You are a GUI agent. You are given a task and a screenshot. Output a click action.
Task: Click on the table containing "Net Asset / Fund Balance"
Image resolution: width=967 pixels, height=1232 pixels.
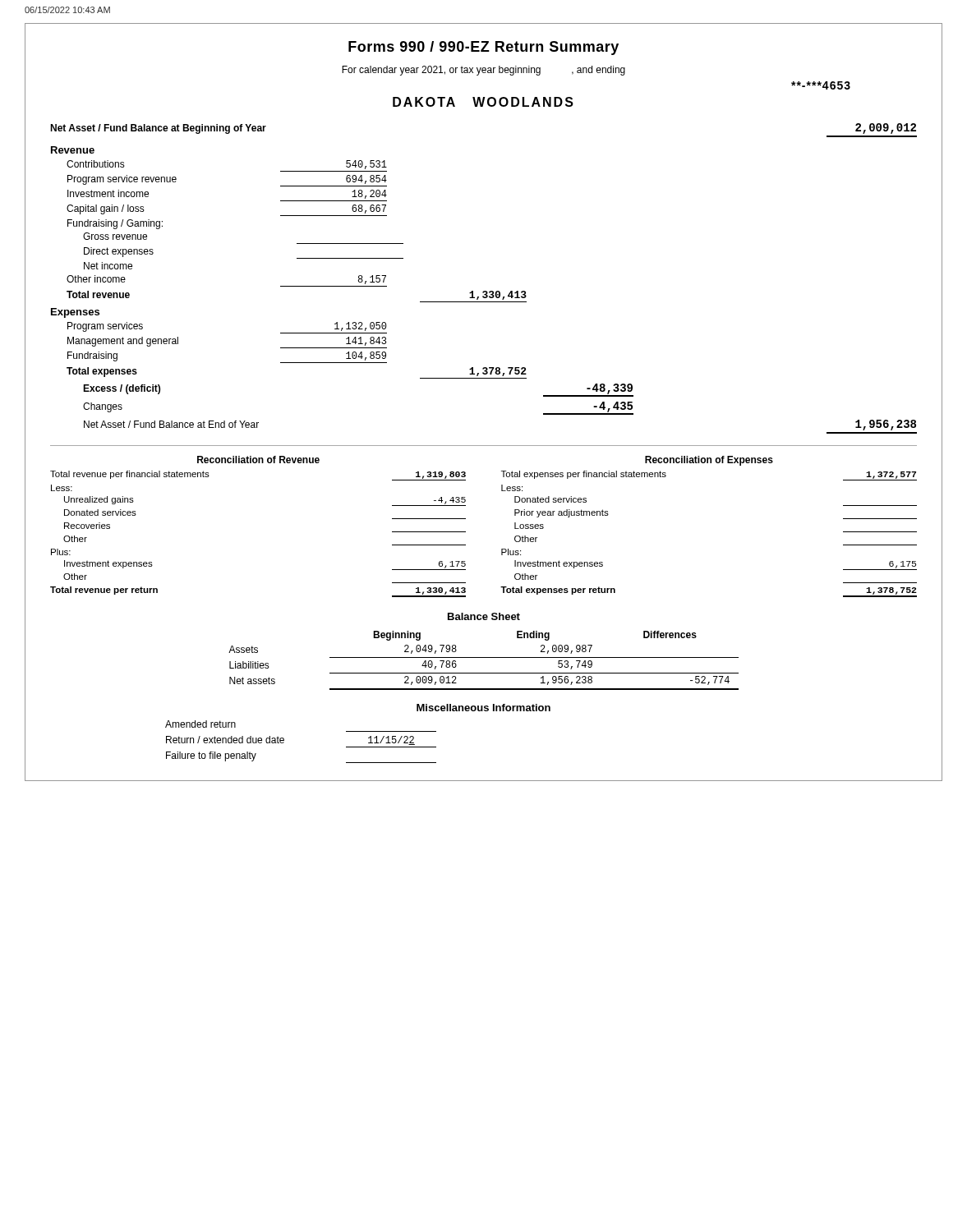(x=484, y=278)
